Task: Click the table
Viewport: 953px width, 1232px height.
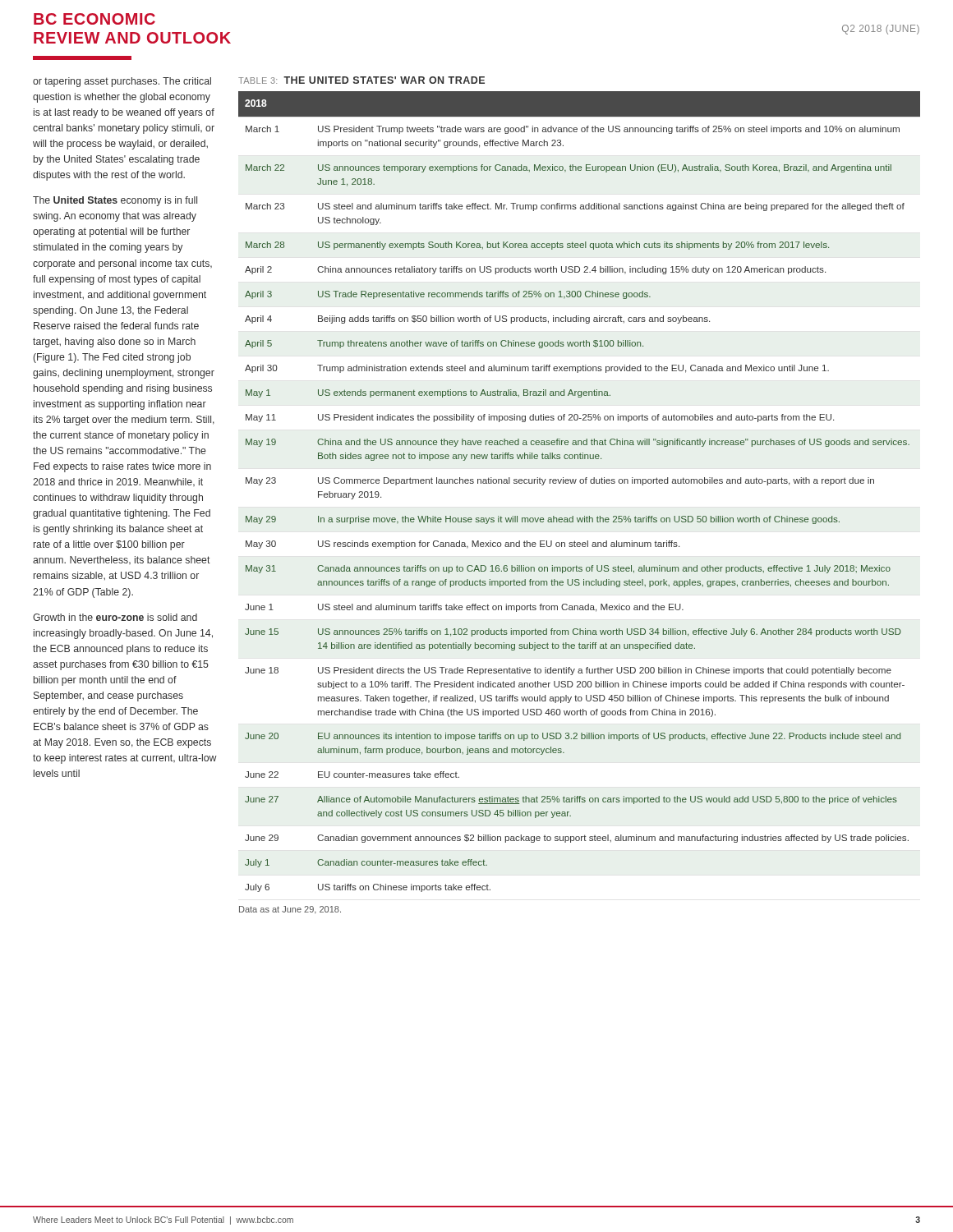Action: coord(579,503)
